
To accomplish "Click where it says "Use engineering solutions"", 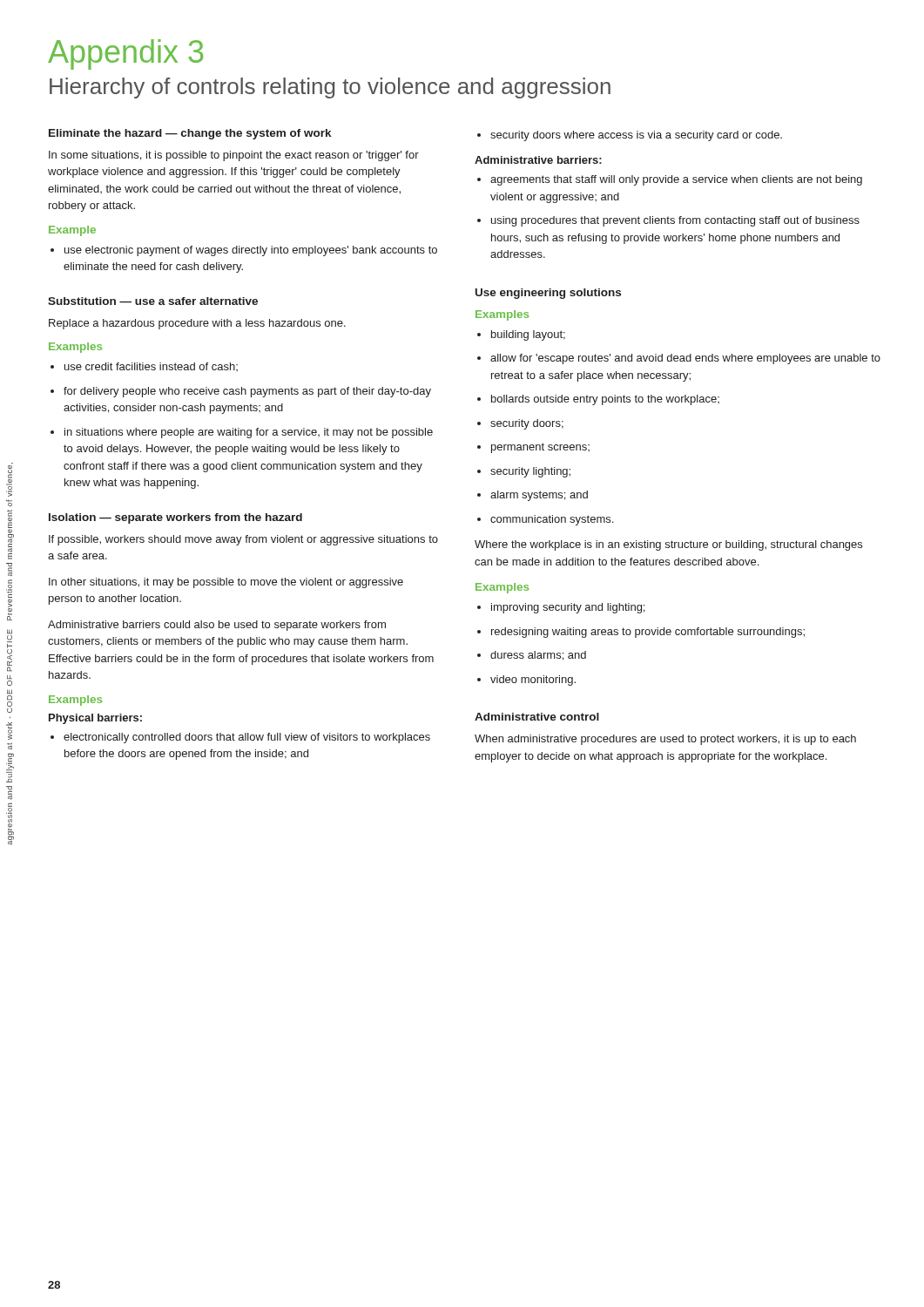I will tap(548, 292).
